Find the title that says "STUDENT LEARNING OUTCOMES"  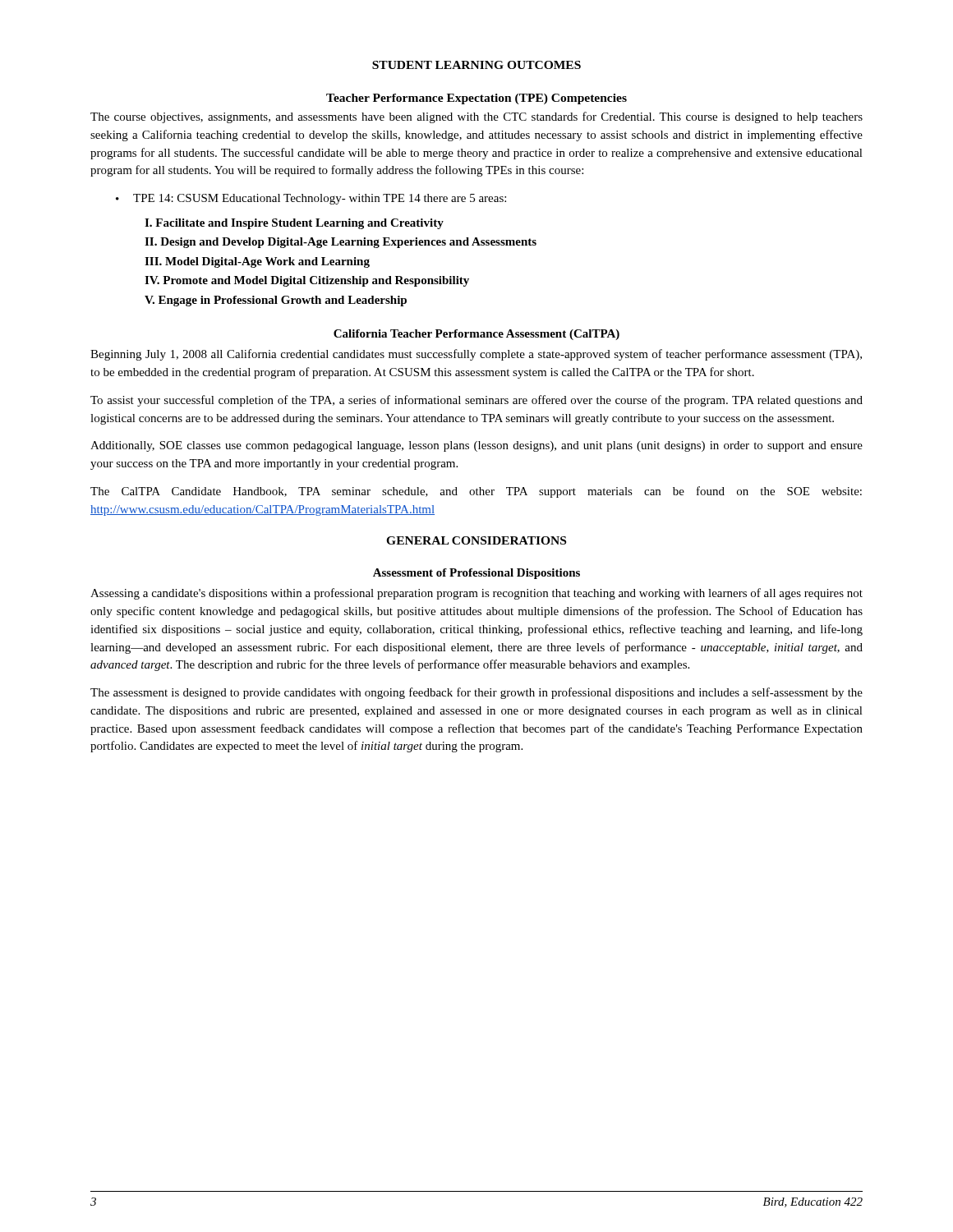(476, 64)
